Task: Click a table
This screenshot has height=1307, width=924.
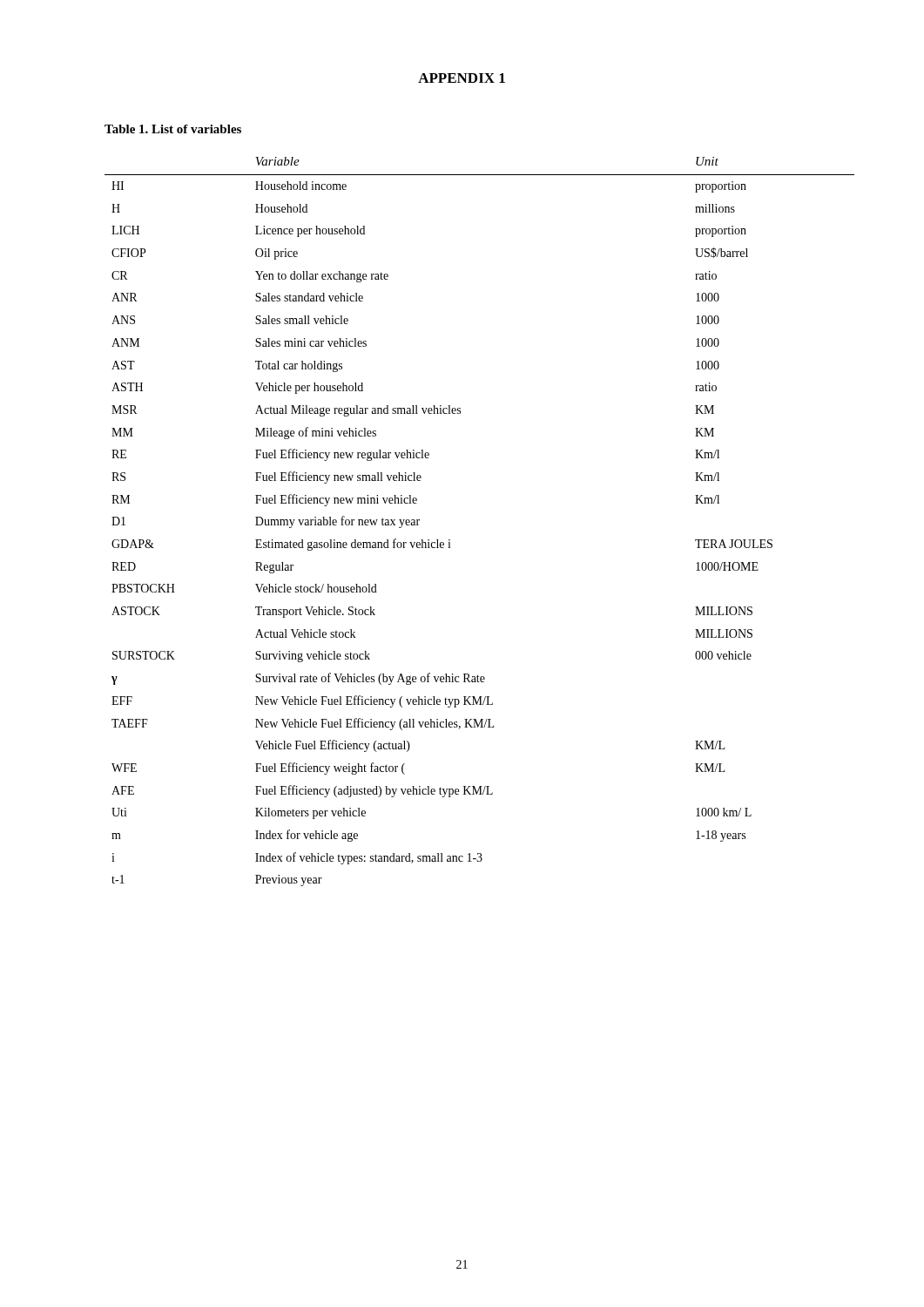Action: pos(479,522)
